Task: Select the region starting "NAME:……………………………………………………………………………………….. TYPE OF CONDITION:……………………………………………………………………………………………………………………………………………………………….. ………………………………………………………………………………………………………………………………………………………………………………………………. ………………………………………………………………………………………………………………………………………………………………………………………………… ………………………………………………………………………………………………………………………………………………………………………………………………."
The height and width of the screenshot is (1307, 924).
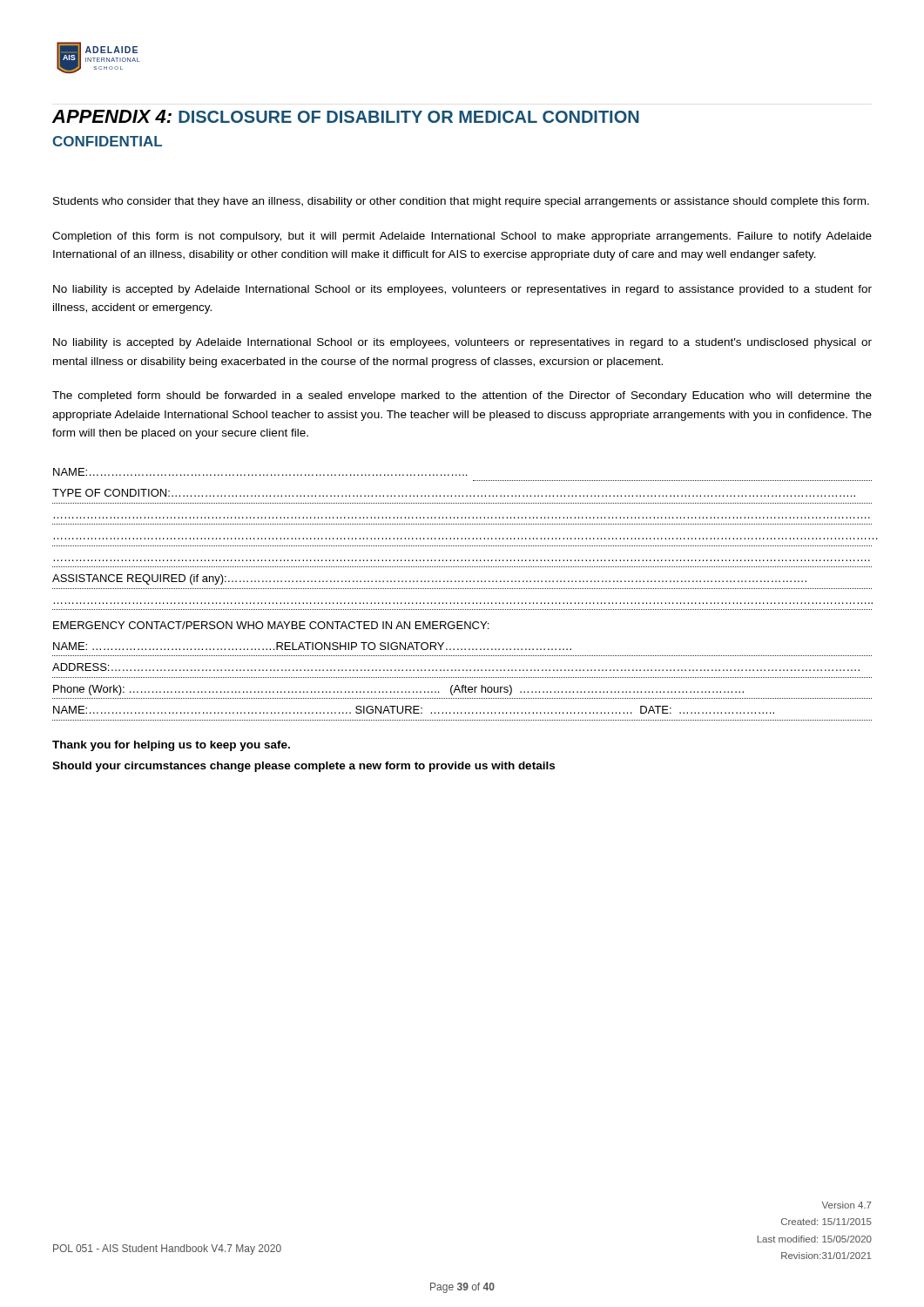Action: point(462,592)
